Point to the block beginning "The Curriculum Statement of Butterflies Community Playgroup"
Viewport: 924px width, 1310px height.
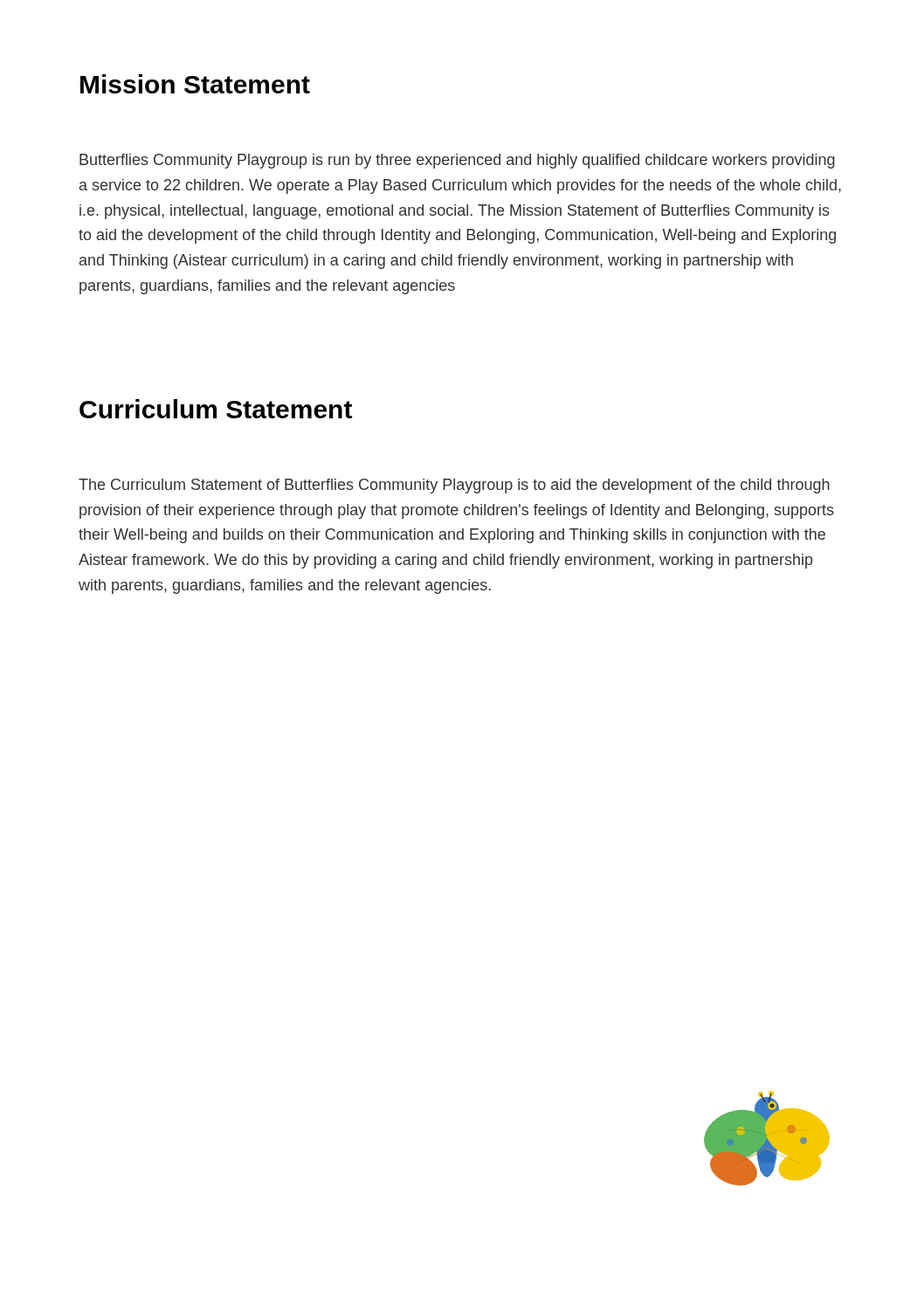(x=456, y=535)
